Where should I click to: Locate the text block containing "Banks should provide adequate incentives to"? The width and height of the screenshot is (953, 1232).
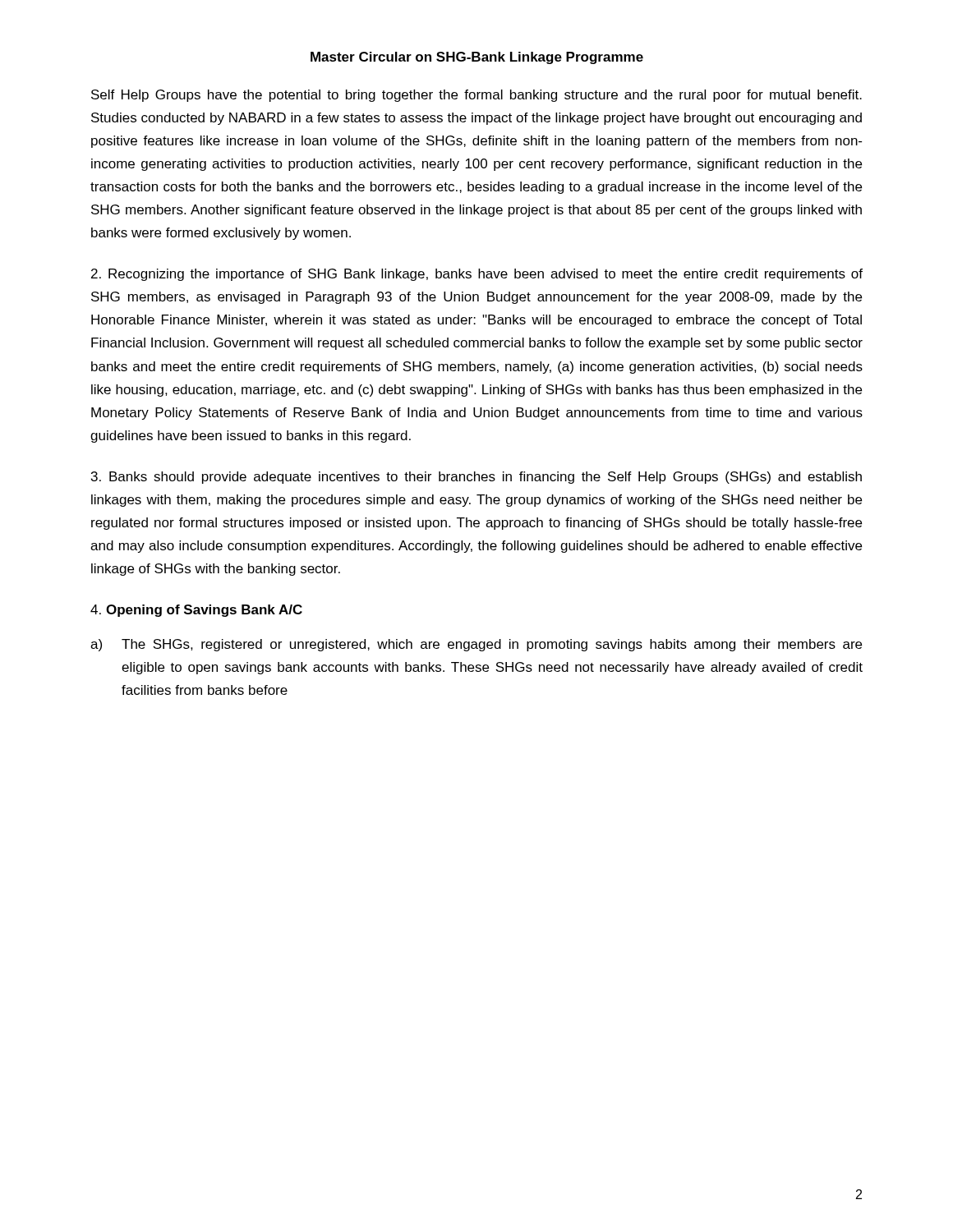click(x=476, y=523)
